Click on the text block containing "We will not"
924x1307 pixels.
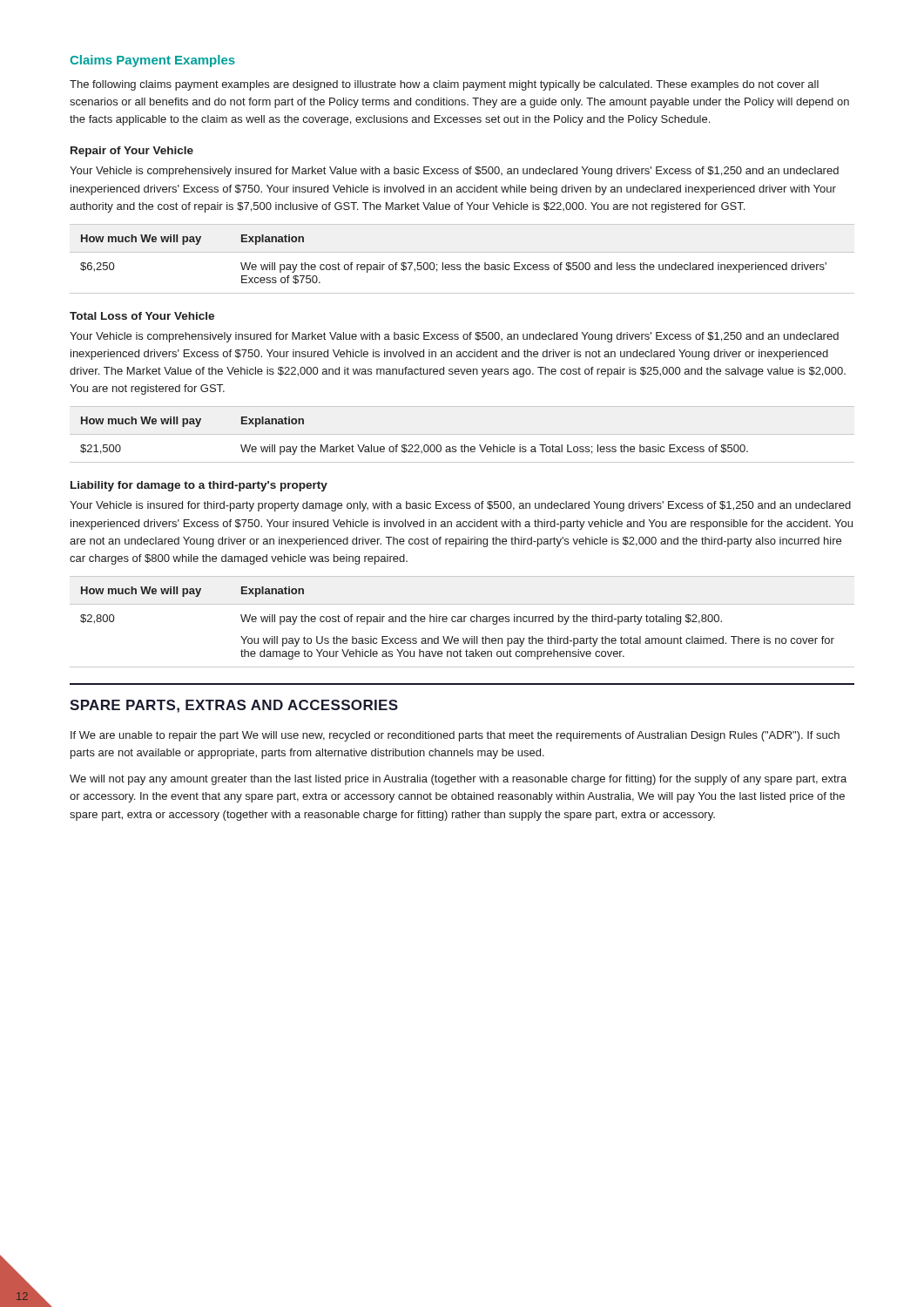tap(458, 796)
